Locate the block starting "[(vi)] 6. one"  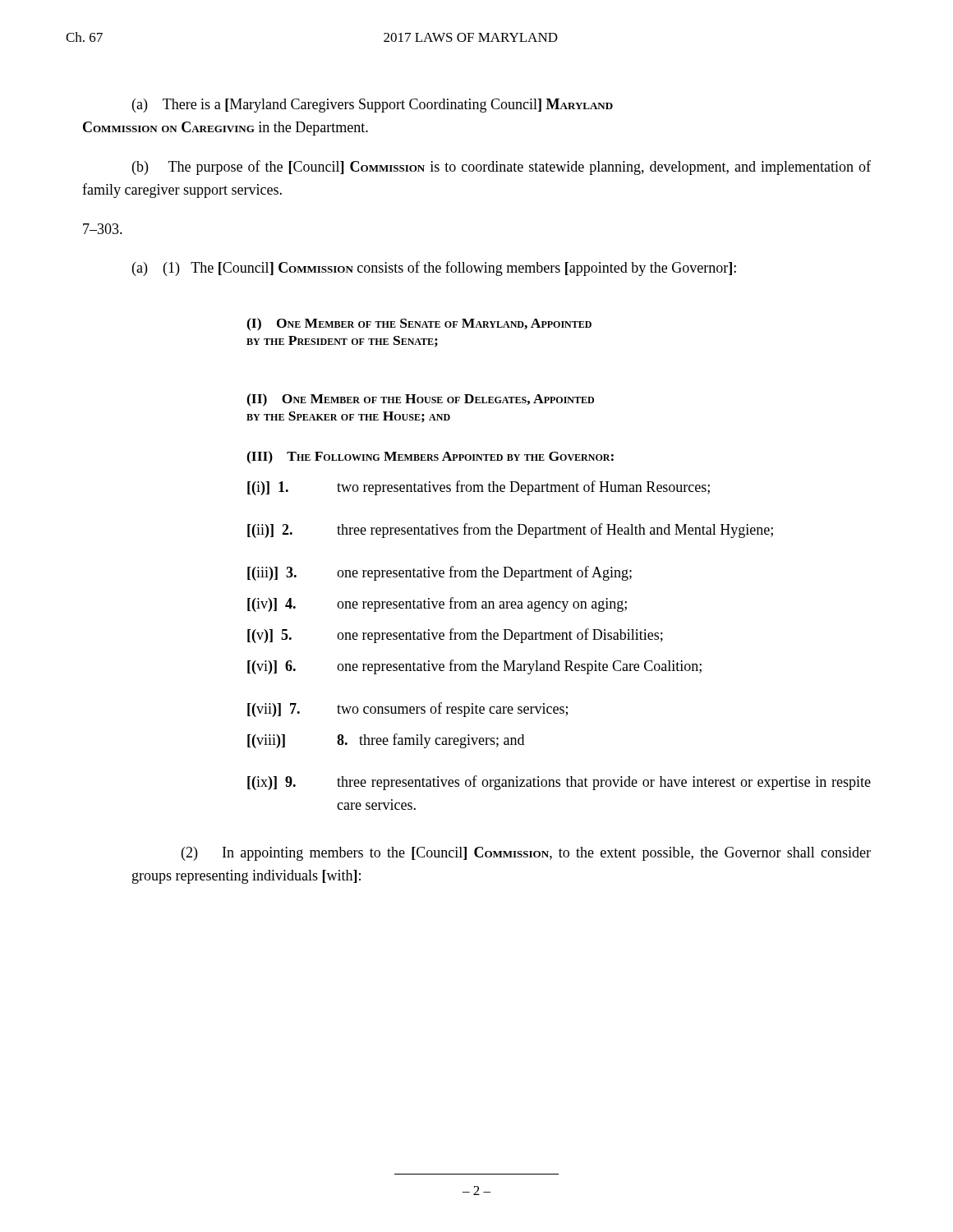pyautogui.click(x=476, y=667)
